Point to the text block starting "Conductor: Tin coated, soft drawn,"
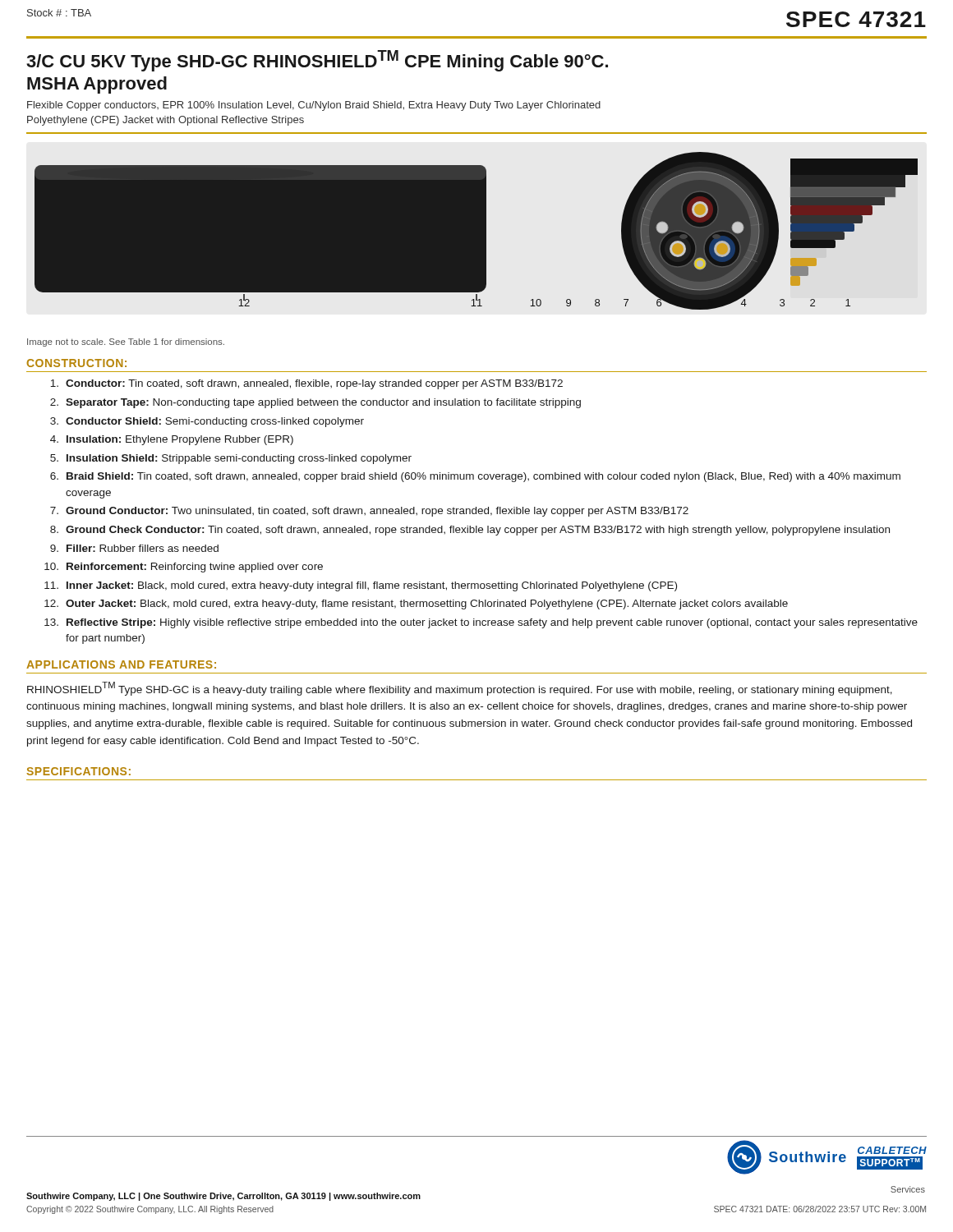 pos(480,384)
